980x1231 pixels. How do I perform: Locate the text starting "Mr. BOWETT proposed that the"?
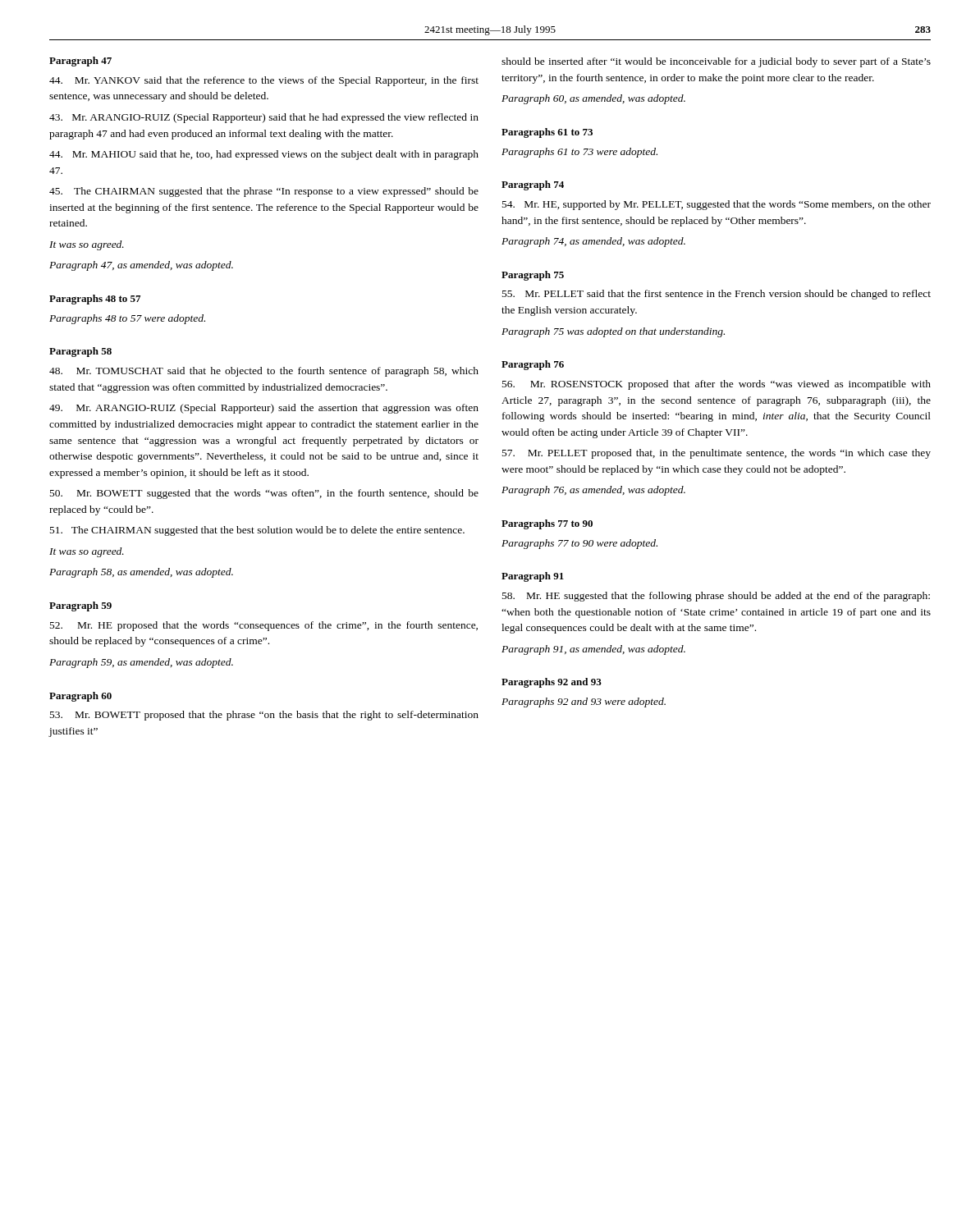point(264,723)
